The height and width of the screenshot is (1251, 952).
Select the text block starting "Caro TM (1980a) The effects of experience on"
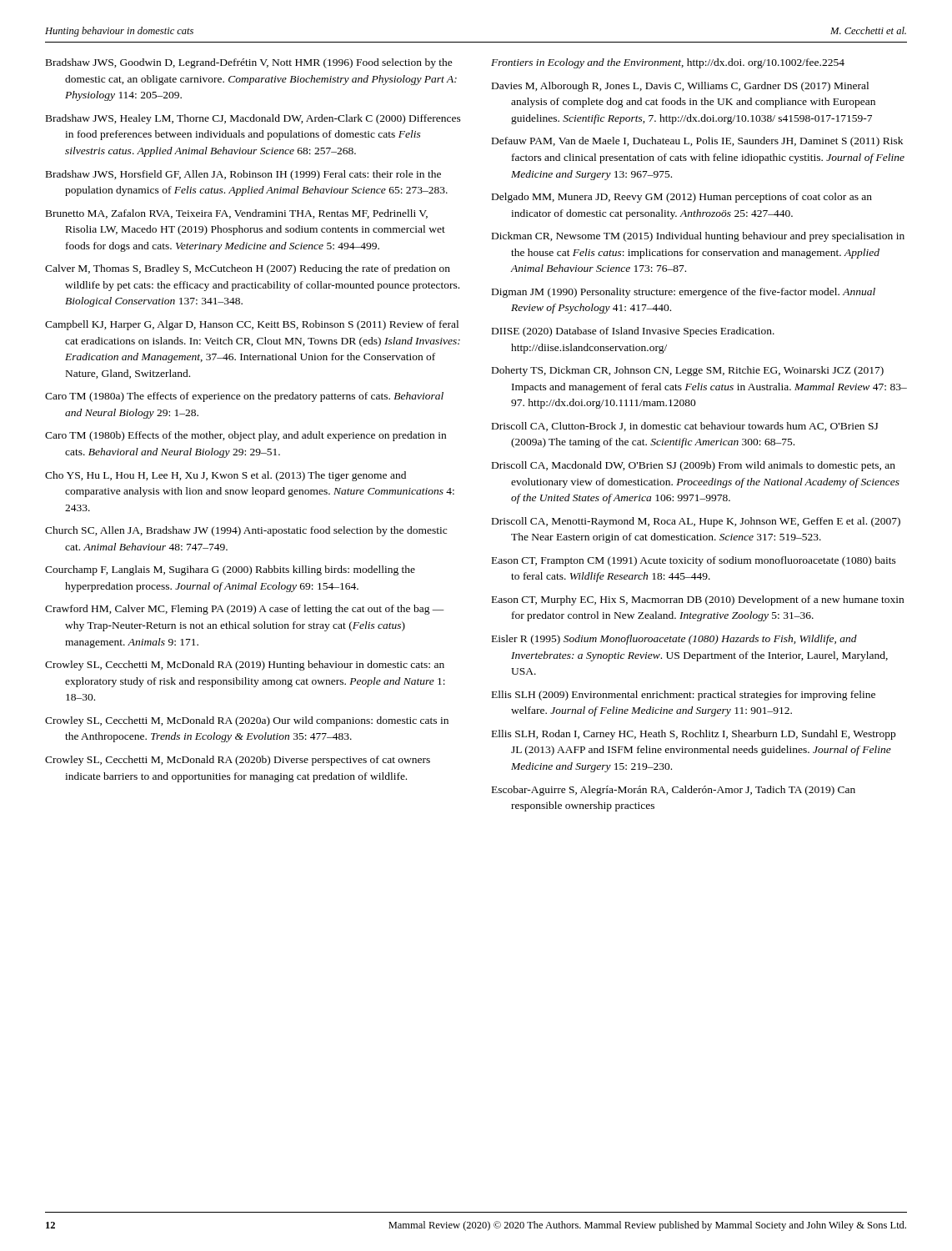coord(244,404)
